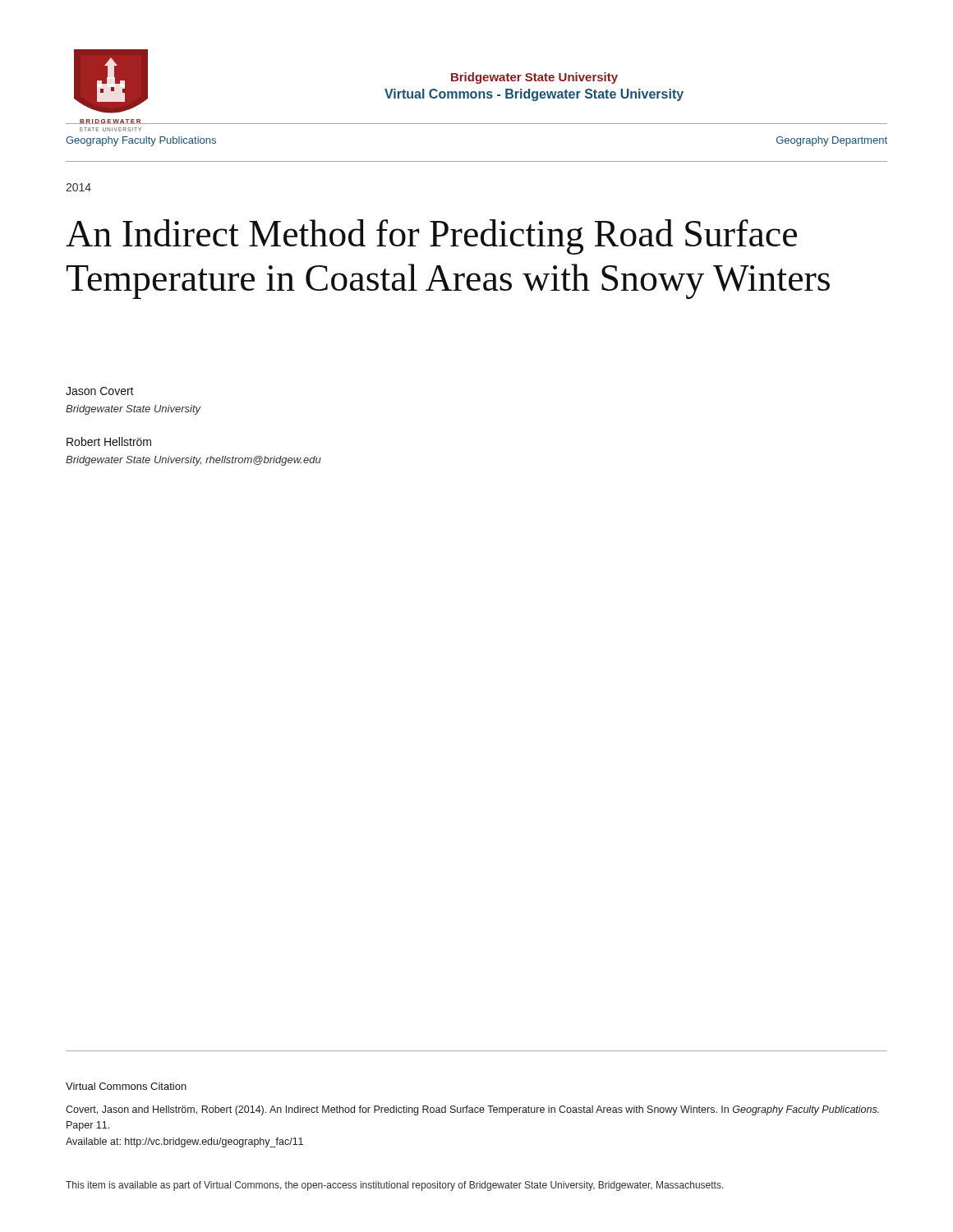Click the section header
Screen dimensions: 1232x953
(x=126, y=1086)
